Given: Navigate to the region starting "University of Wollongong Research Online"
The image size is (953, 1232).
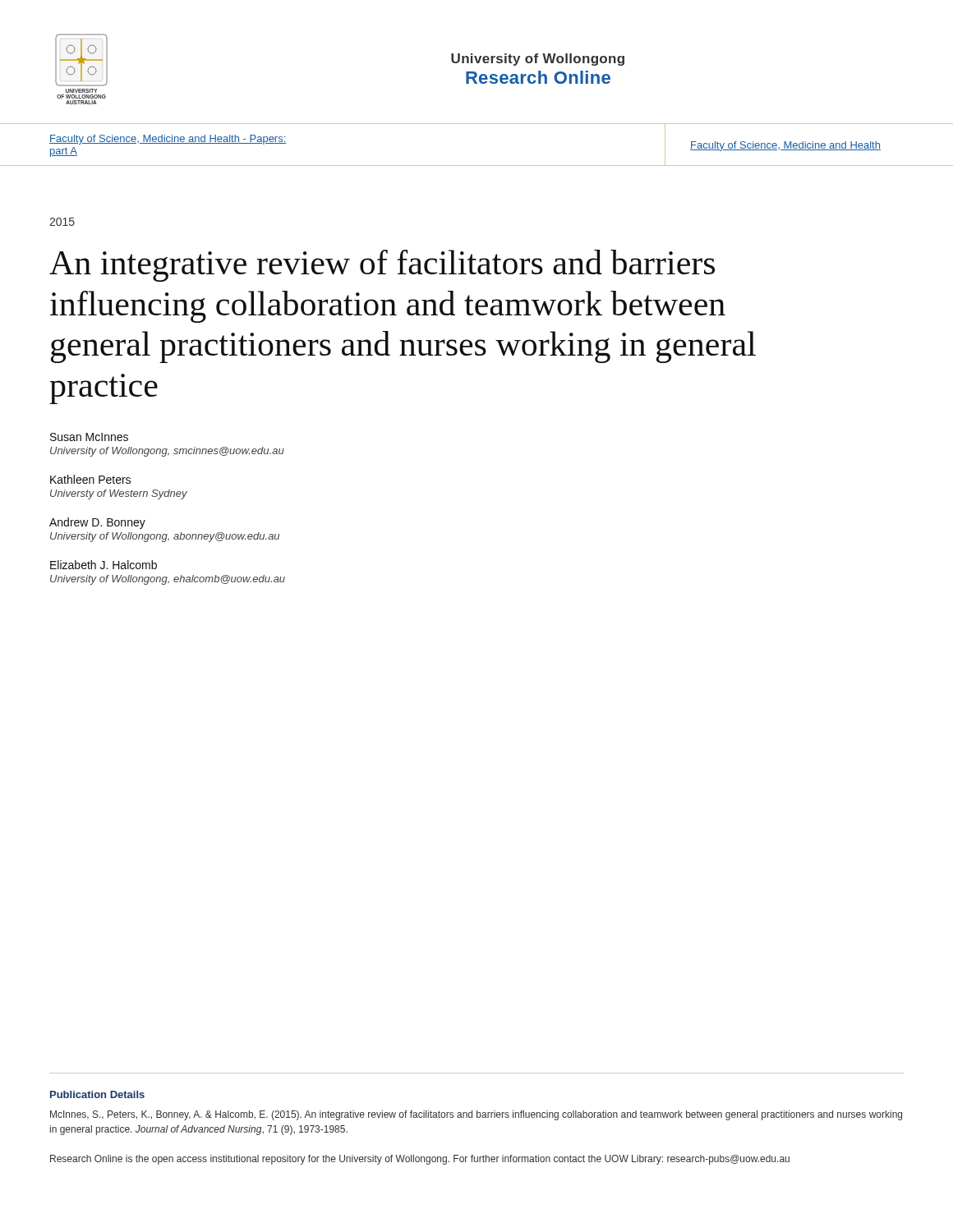Looking at the screenshot, I should tap(538, 70).
